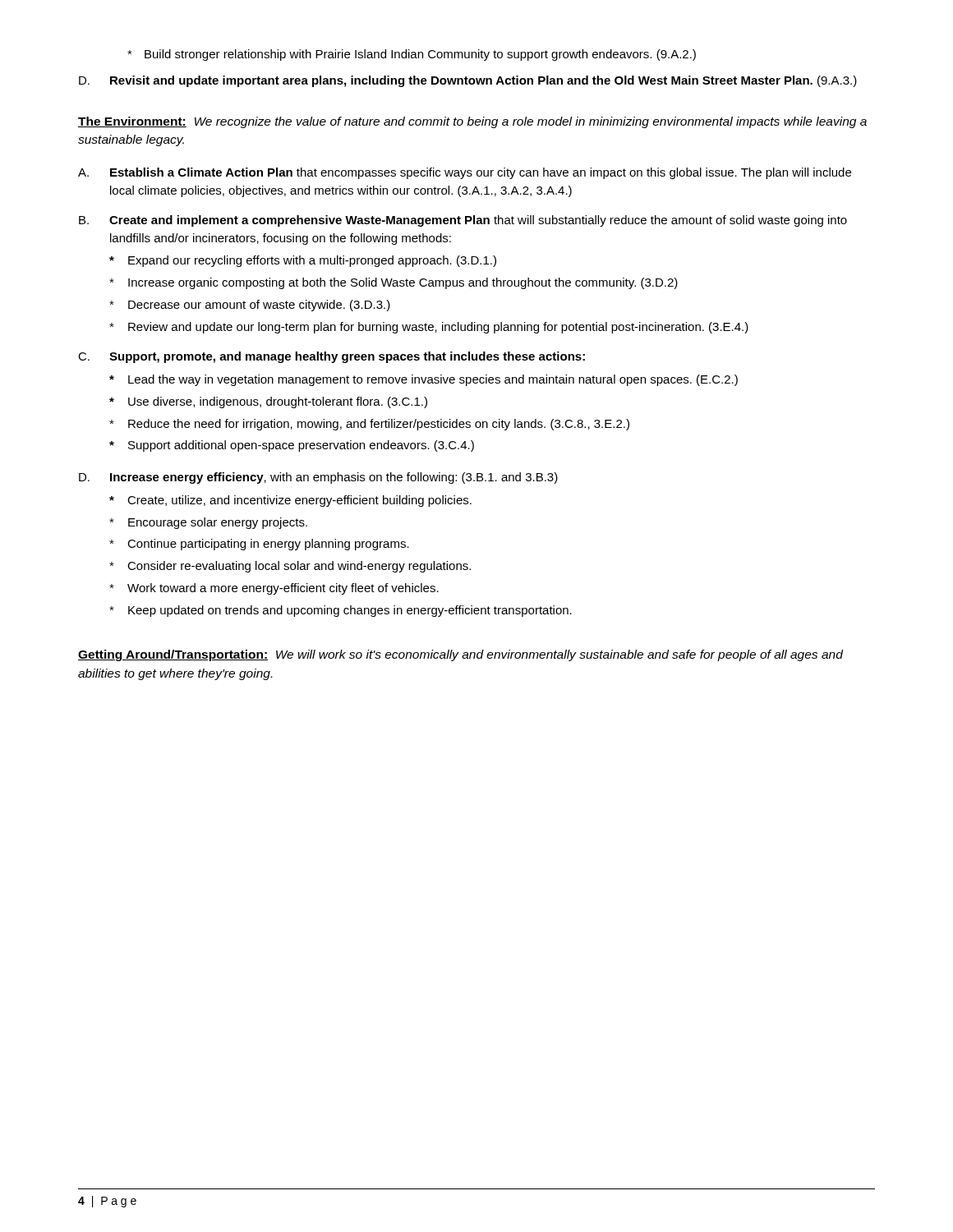Image resolution: width=953 pixels, height=1232 pixels.
Task: Select the list item that says "D. Revisit and update"
Action: tap(476, 80)
